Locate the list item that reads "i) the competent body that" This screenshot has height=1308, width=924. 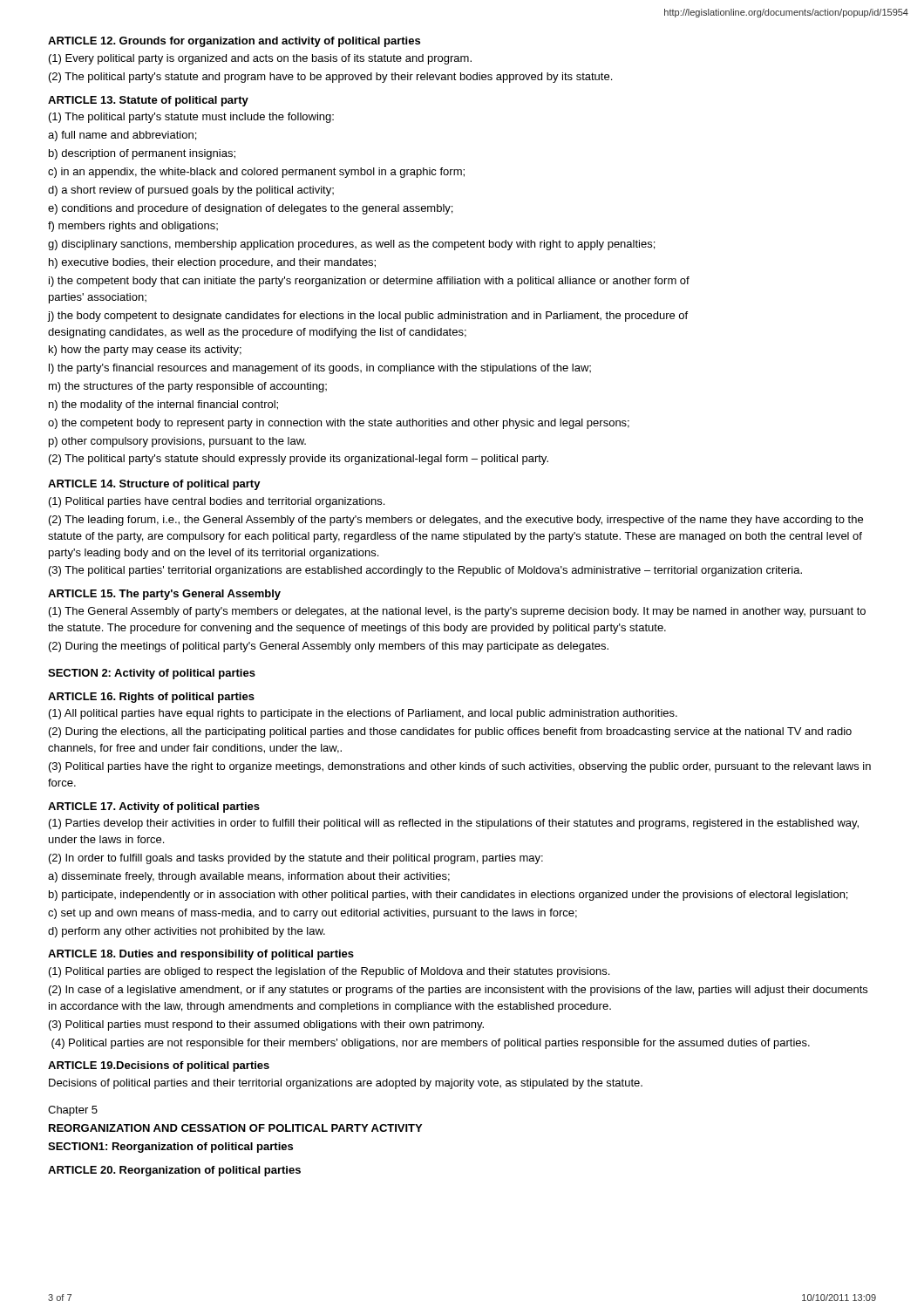[x=369, y=289]
